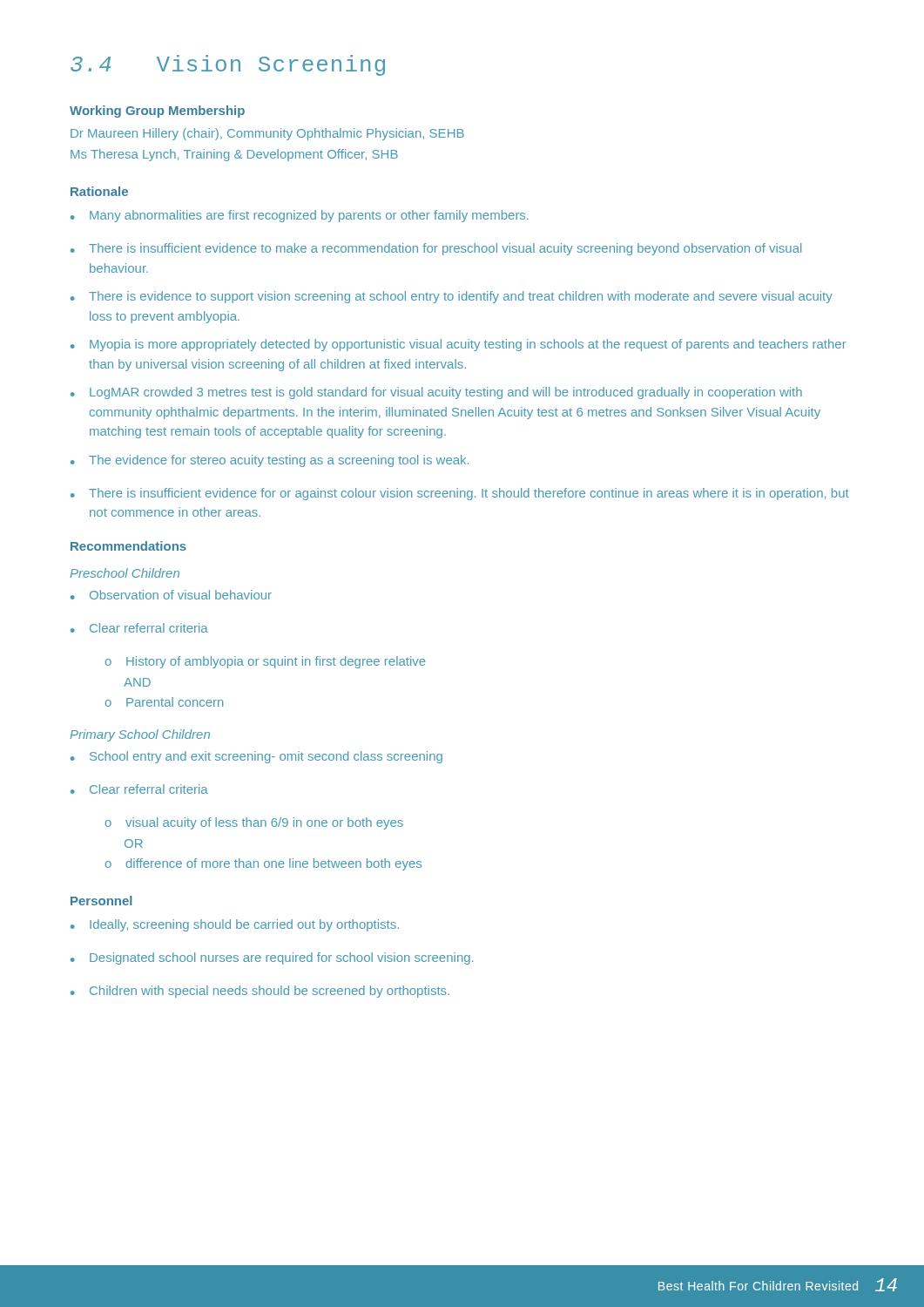Click the passage that begins "• There is evidence to"

462,306
